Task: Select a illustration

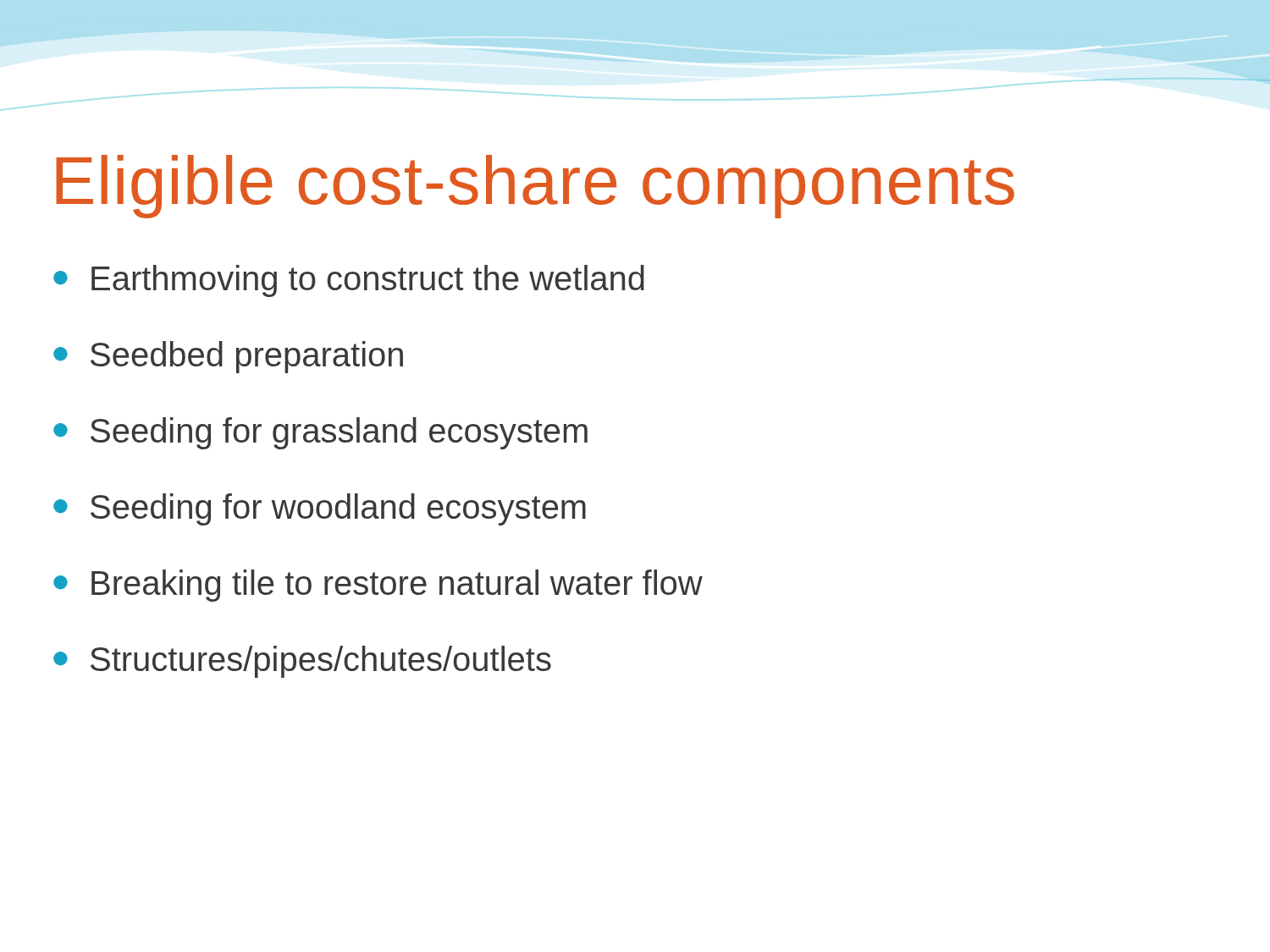Action: click(635, 68)
